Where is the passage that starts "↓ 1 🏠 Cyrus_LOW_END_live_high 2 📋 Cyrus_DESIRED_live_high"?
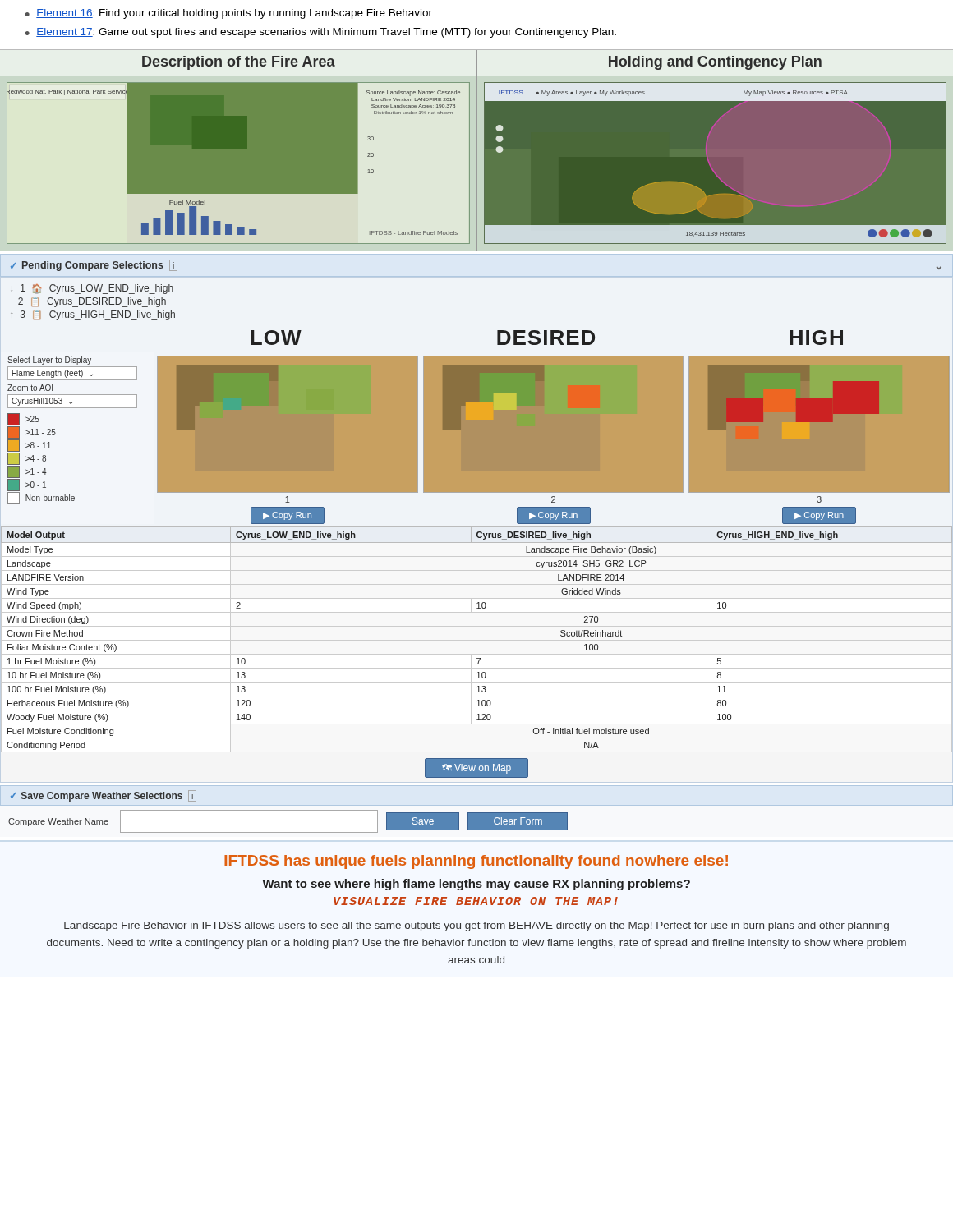This screenshot has height=1232, width=953. (92, 289)
